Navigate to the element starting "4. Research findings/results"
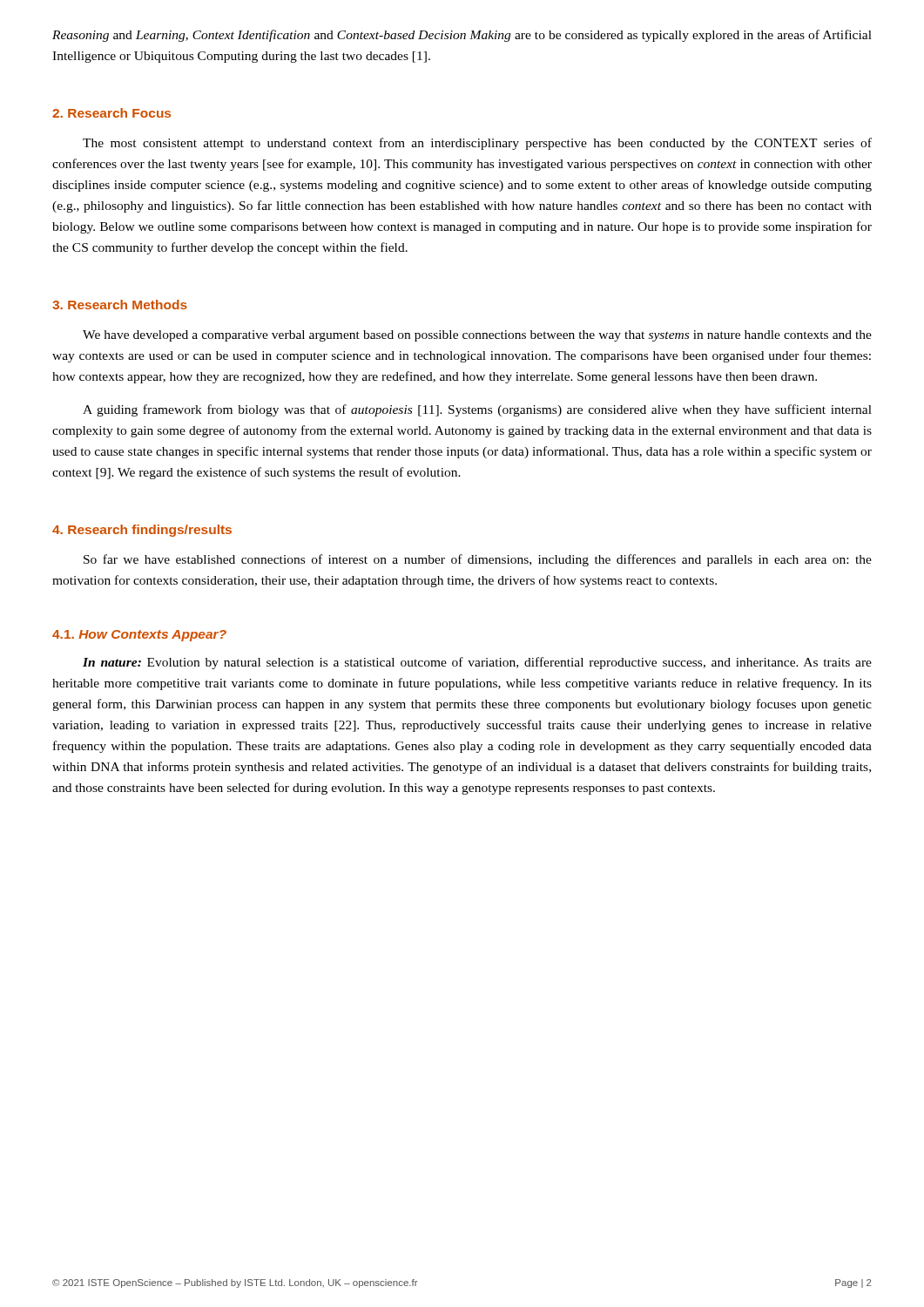The image size is (924, 1307). pos(142,531)
